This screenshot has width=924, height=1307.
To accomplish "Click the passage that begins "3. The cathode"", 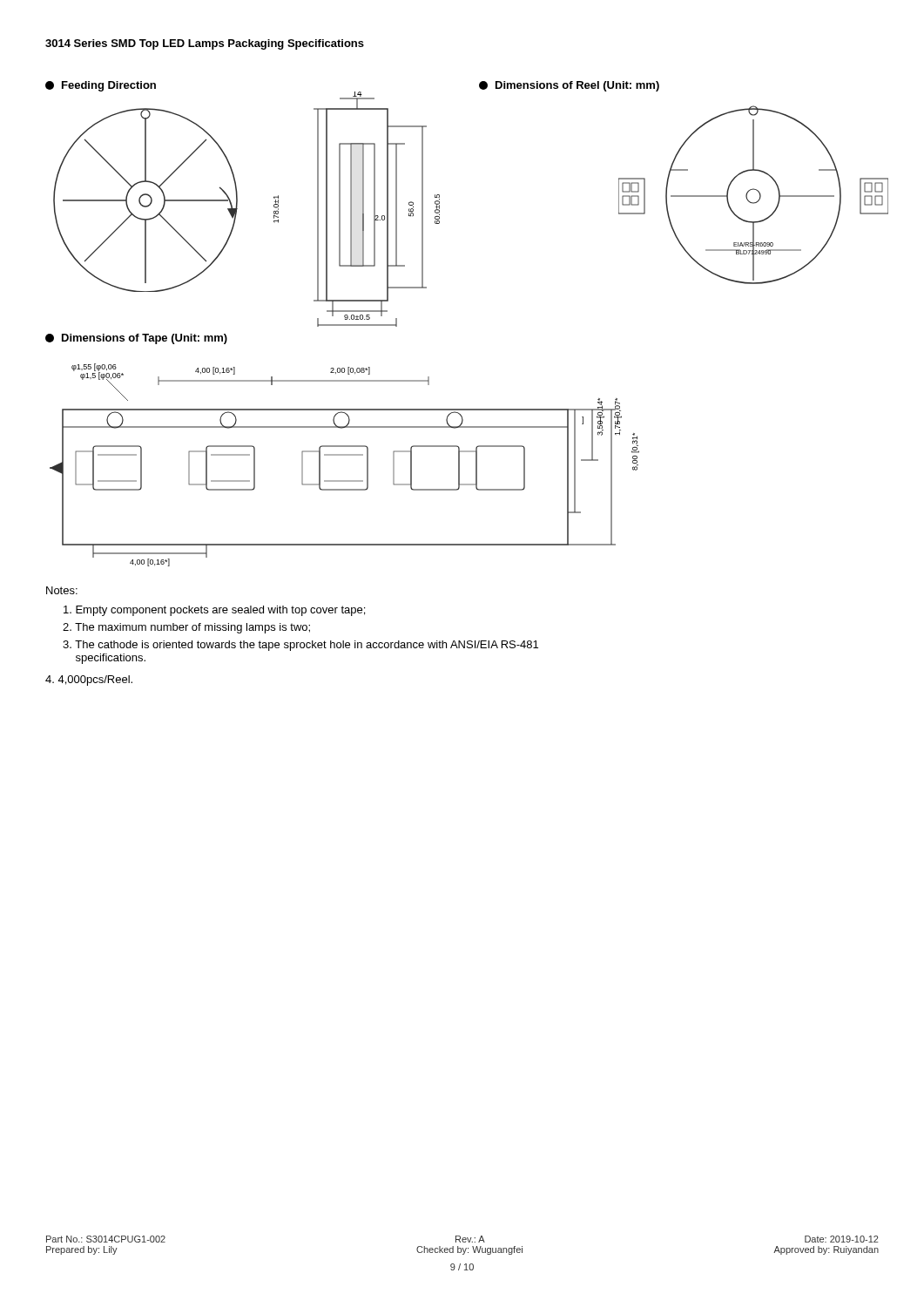I will point(301,651).
